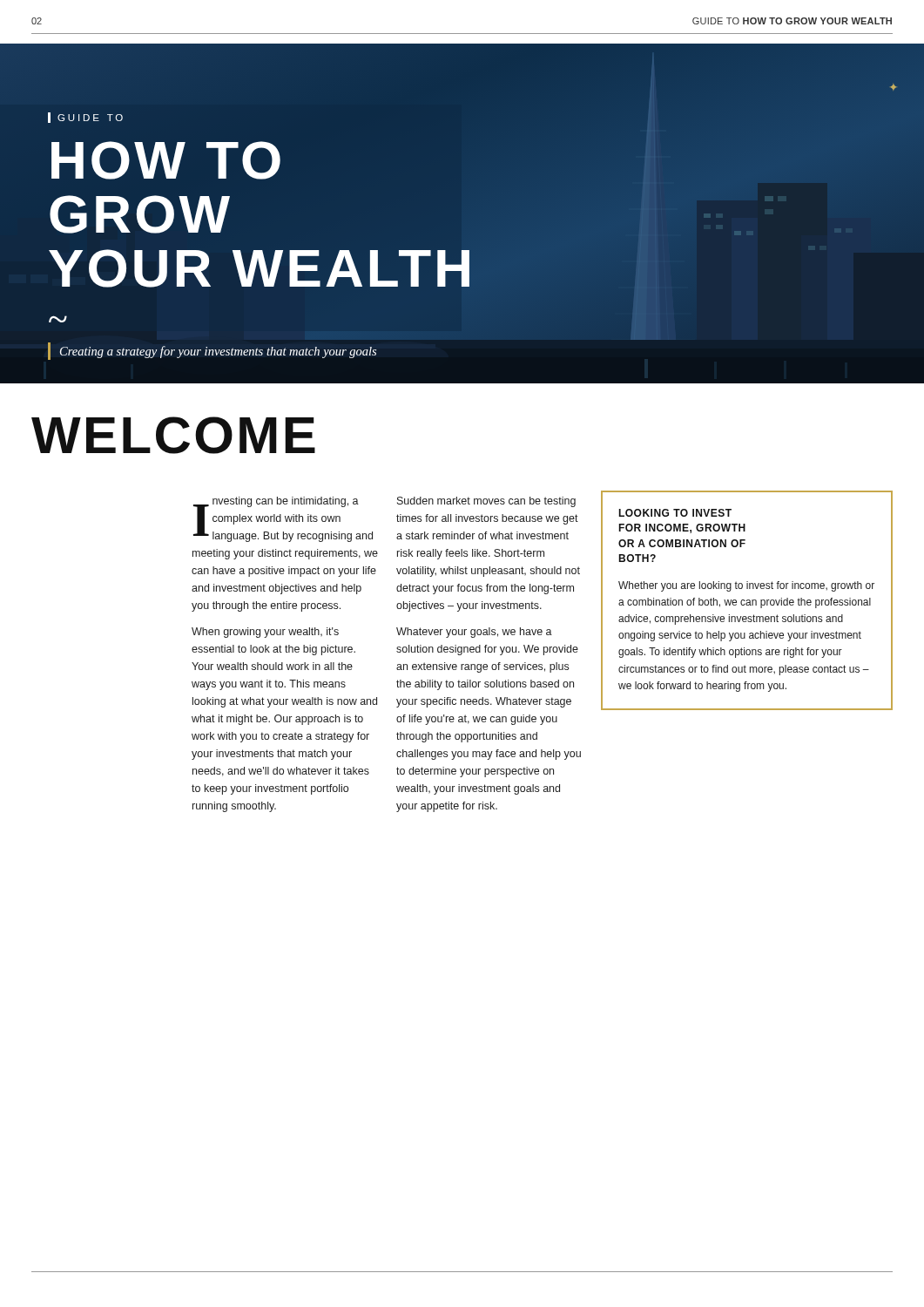Locate the photo
Viewport: 924px width, 1307px height.
point(462,213)
